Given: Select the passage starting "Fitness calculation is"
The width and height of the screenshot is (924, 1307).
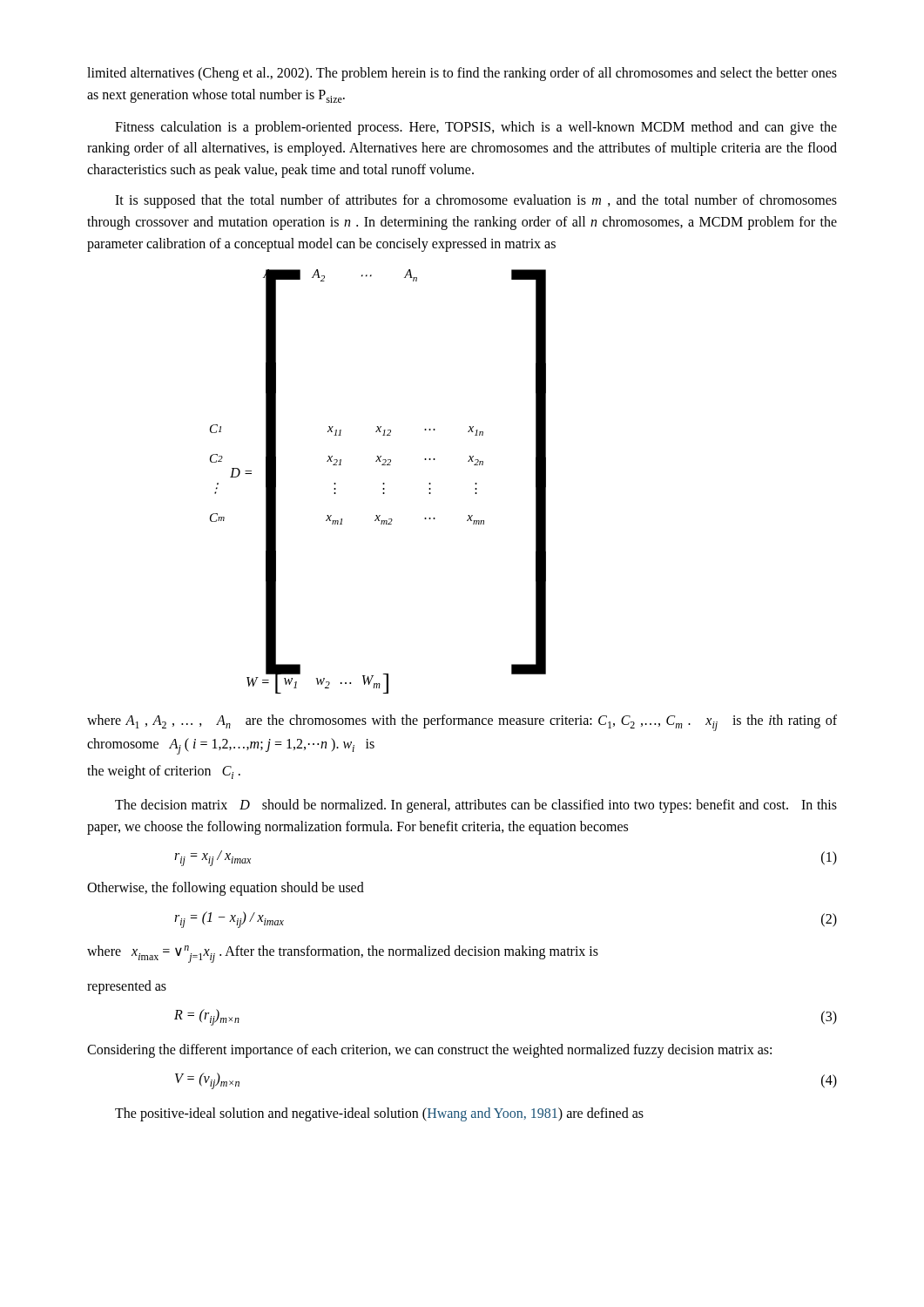Looking at the screenshot, I should 462,149.
